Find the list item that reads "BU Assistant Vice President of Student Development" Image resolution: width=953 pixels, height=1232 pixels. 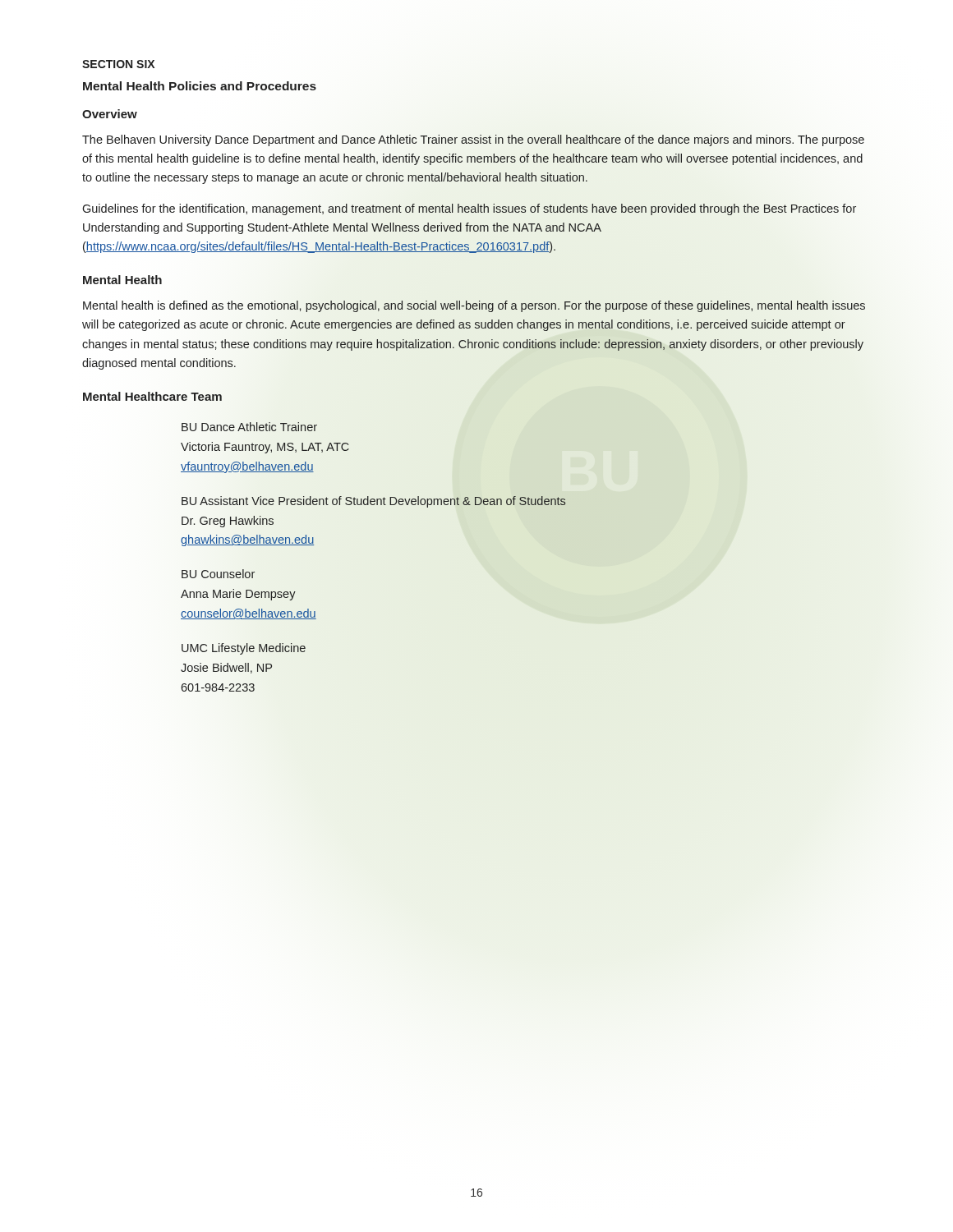373,502
